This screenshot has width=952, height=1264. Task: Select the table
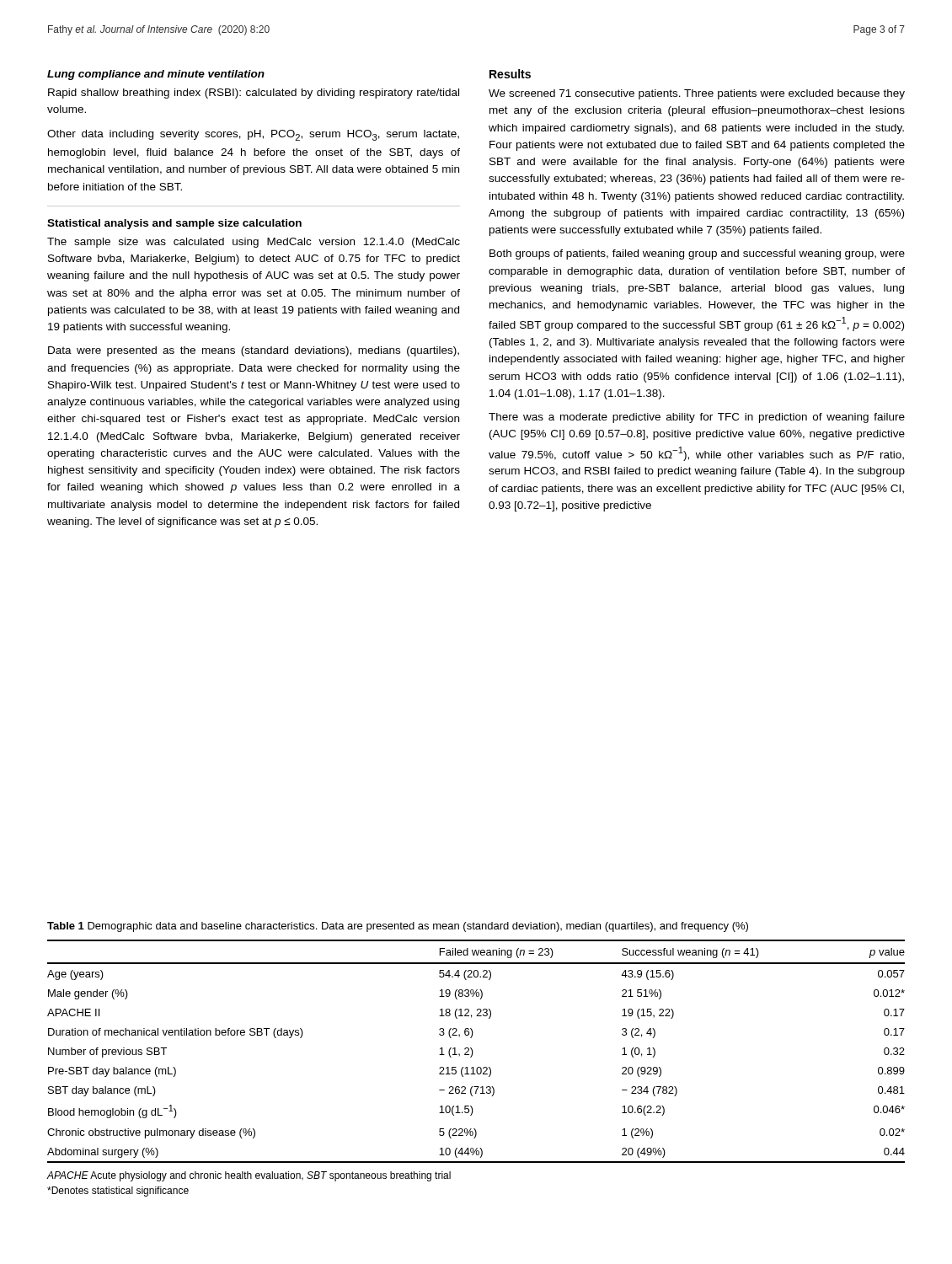click(476, 1051)
